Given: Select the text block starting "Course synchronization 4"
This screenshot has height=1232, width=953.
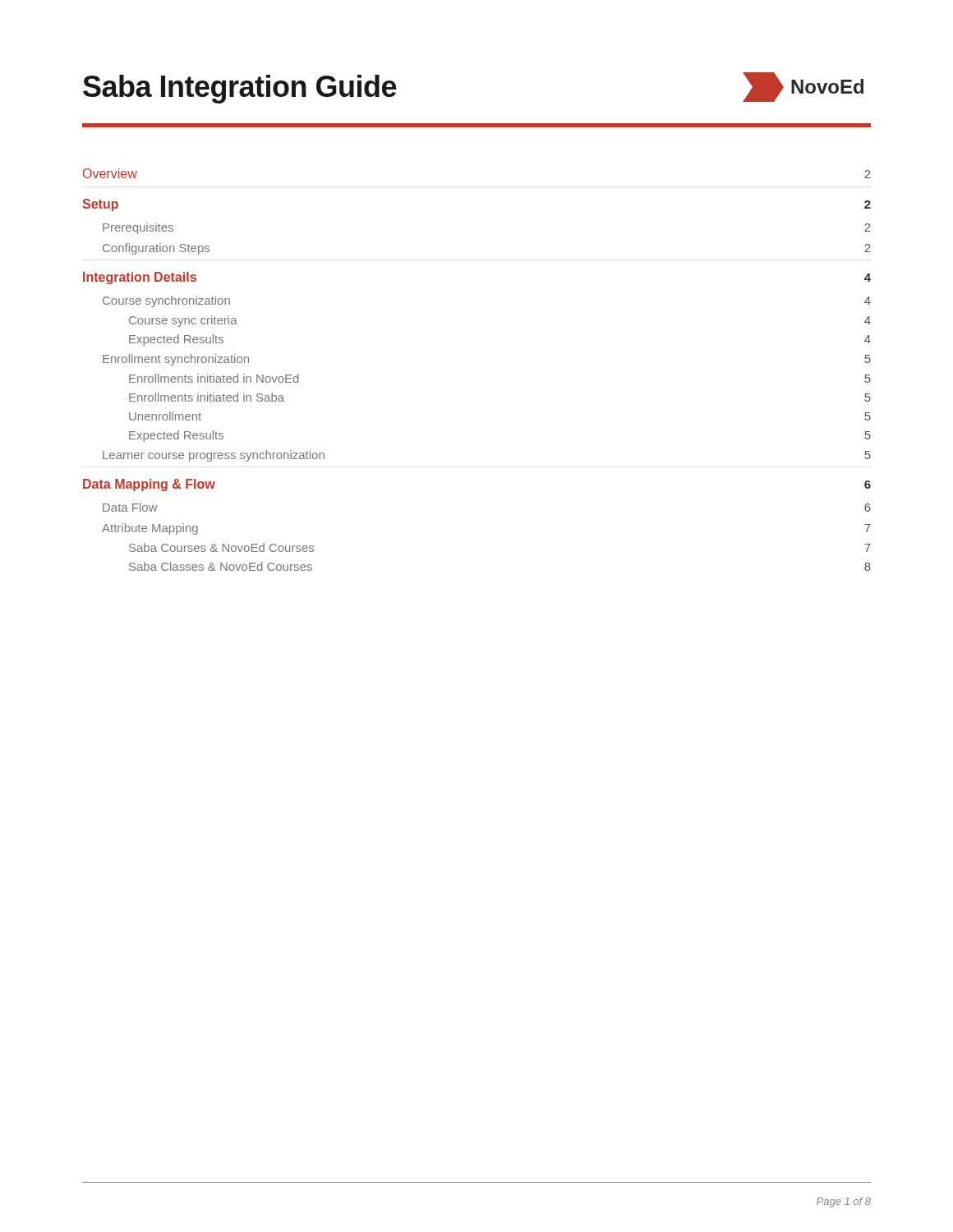Looking at the screenshot, I should pos(166,301).
